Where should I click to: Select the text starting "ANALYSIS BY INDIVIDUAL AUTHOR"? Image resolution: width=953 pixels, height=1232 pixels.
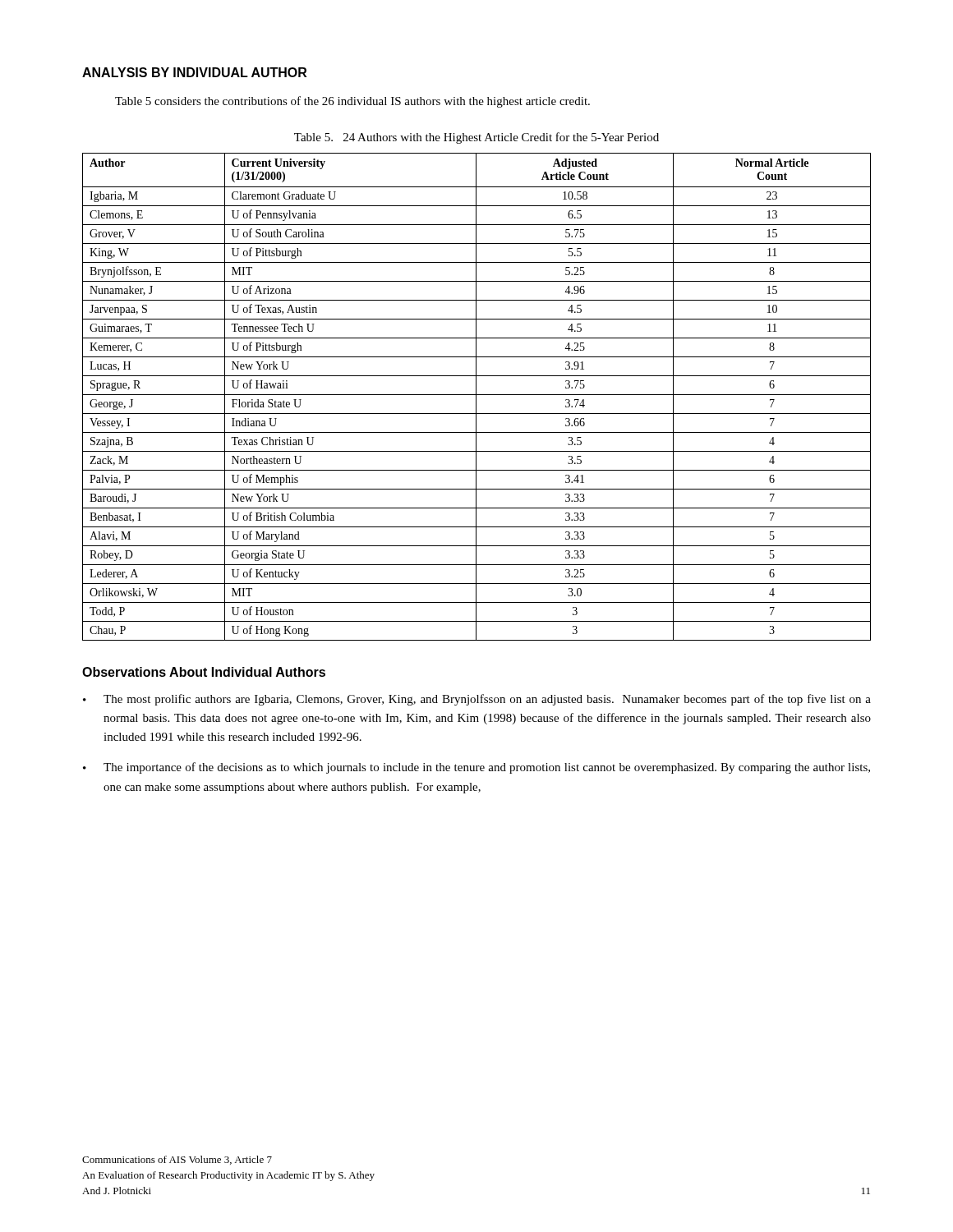click(x=195, y=73)
